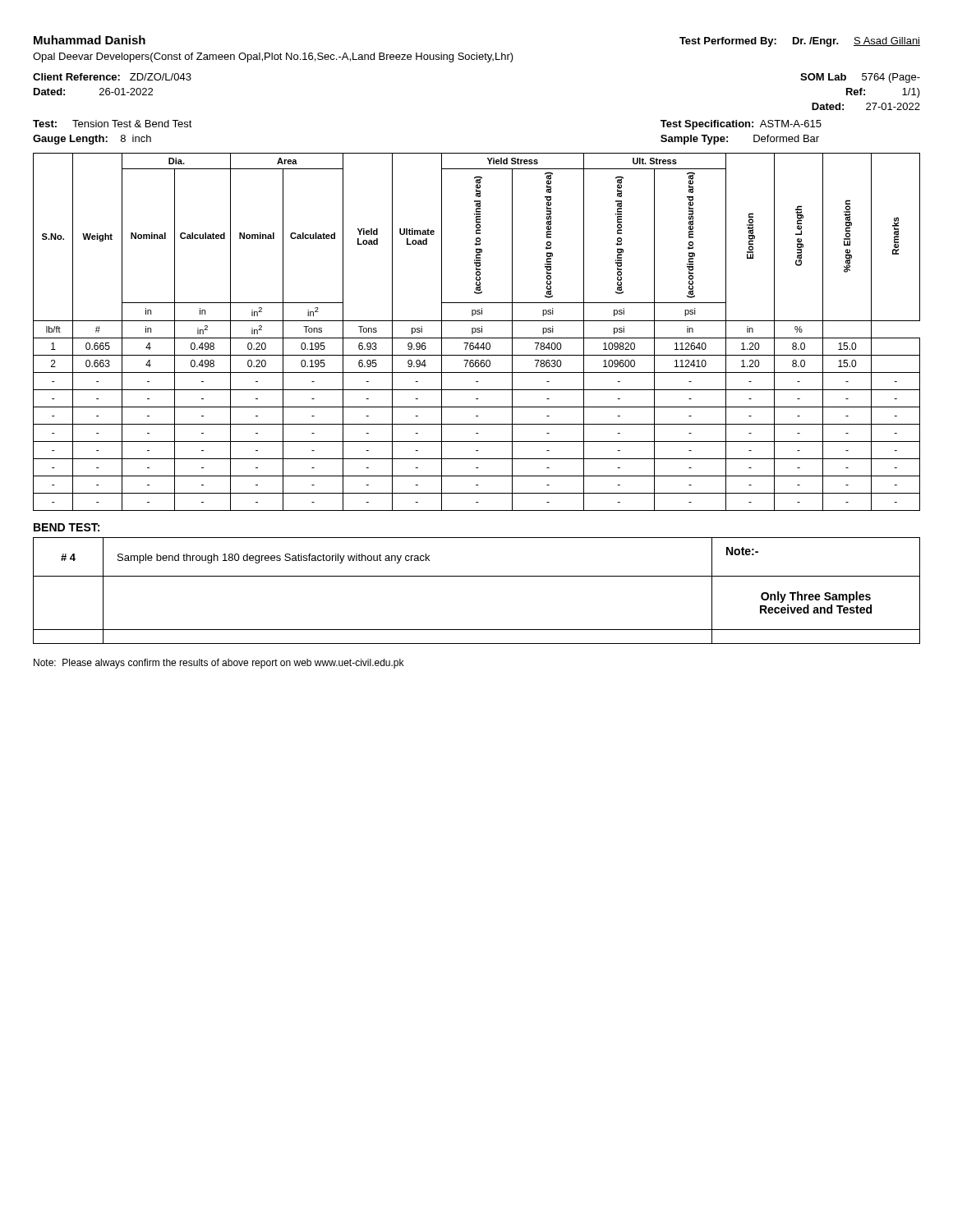Locate the block of text that opens with "Client Reference: ZD/ZO/L/043 Dated: 26-01-2022 SOM"

click(107, 78)
